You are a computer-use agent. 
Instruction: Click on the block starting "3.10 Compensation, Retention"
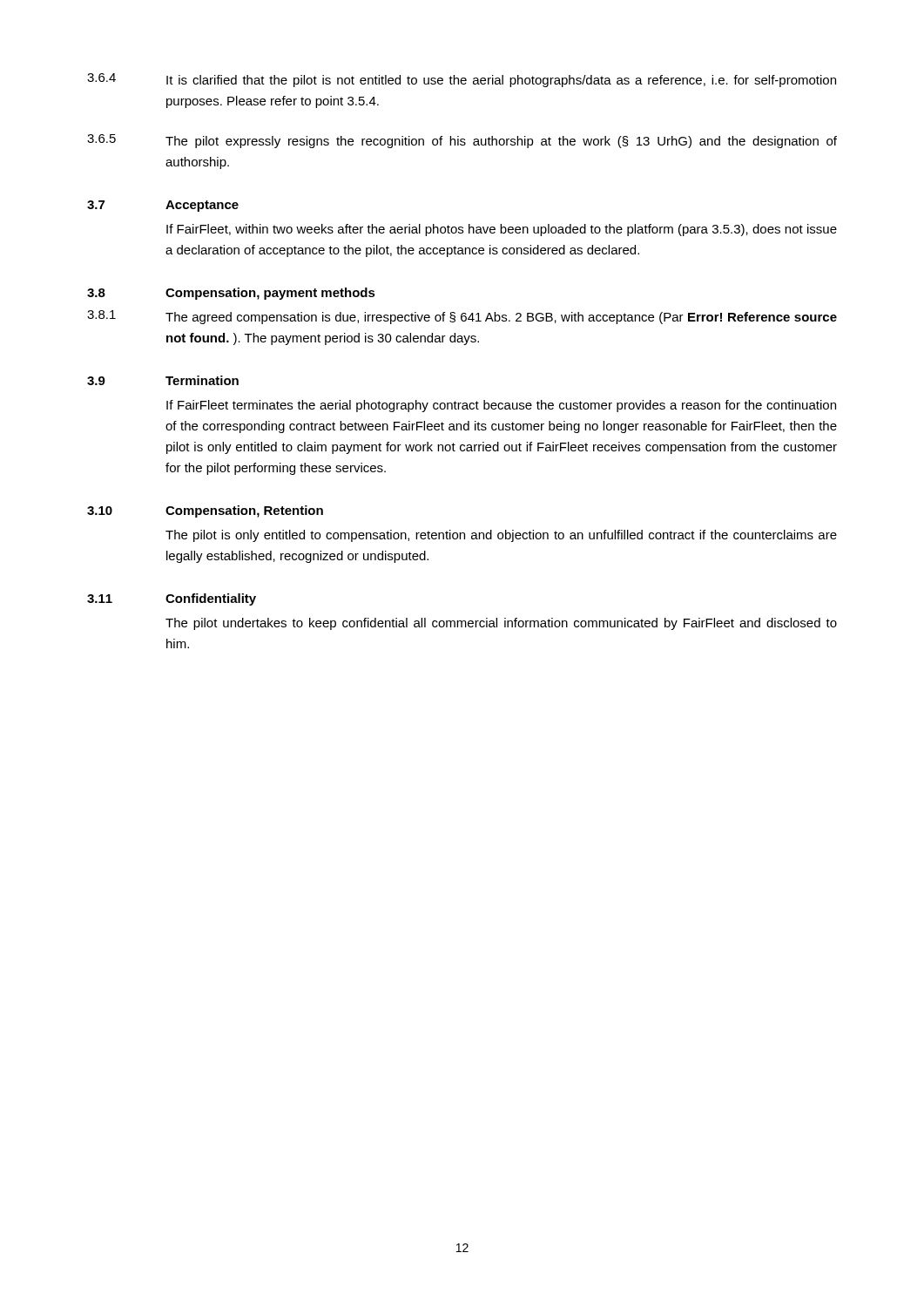point(205,510)
